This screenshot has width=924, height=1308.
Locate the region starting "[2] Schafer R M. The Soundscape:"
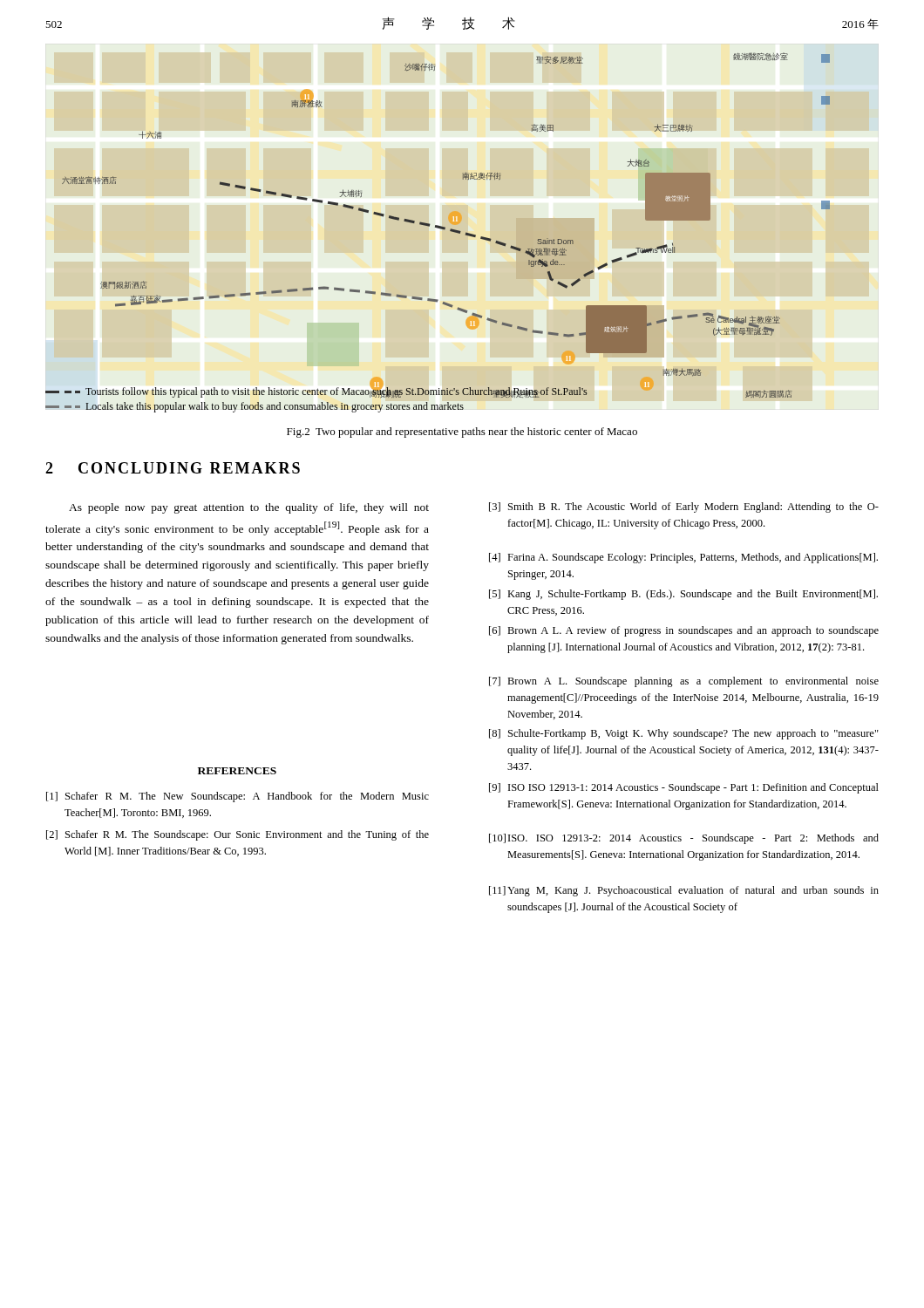click(237, 843)
